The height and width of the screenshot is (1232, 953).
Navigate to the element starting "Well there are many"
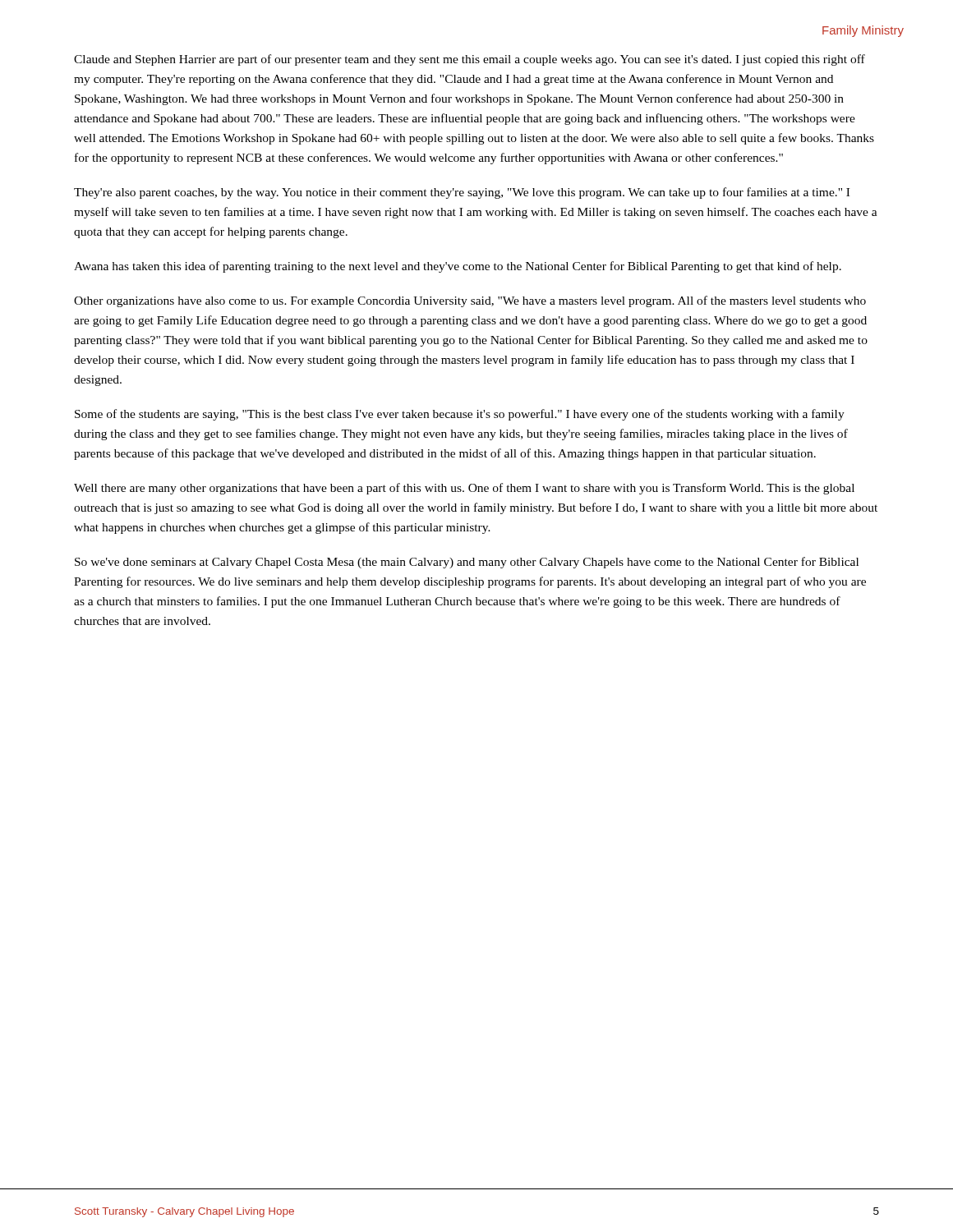pos(476,507)
